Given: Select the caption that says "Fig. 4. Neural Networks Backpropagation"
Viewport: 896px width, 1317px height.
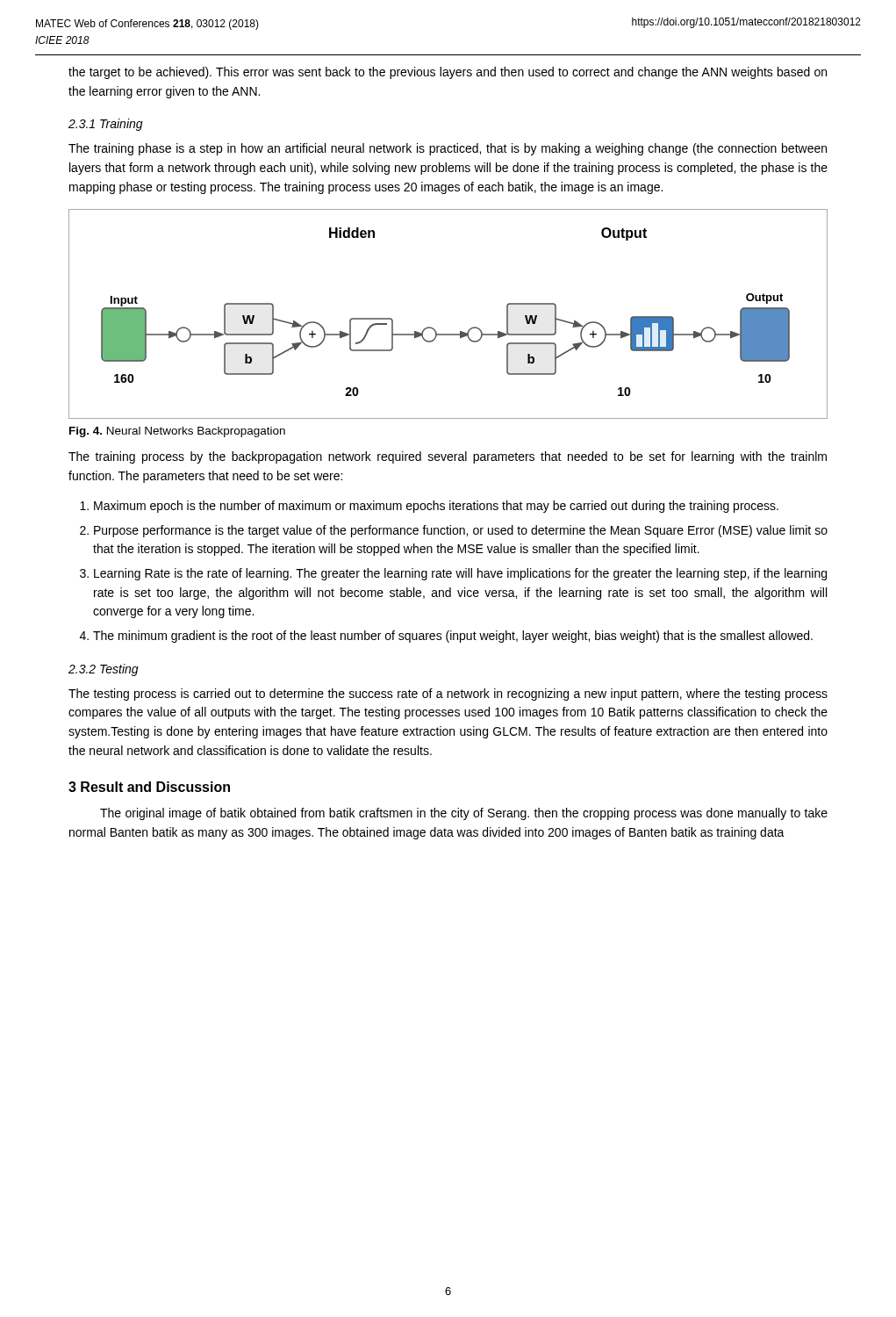Looking at the screenshot, I should tap(177, 431).
